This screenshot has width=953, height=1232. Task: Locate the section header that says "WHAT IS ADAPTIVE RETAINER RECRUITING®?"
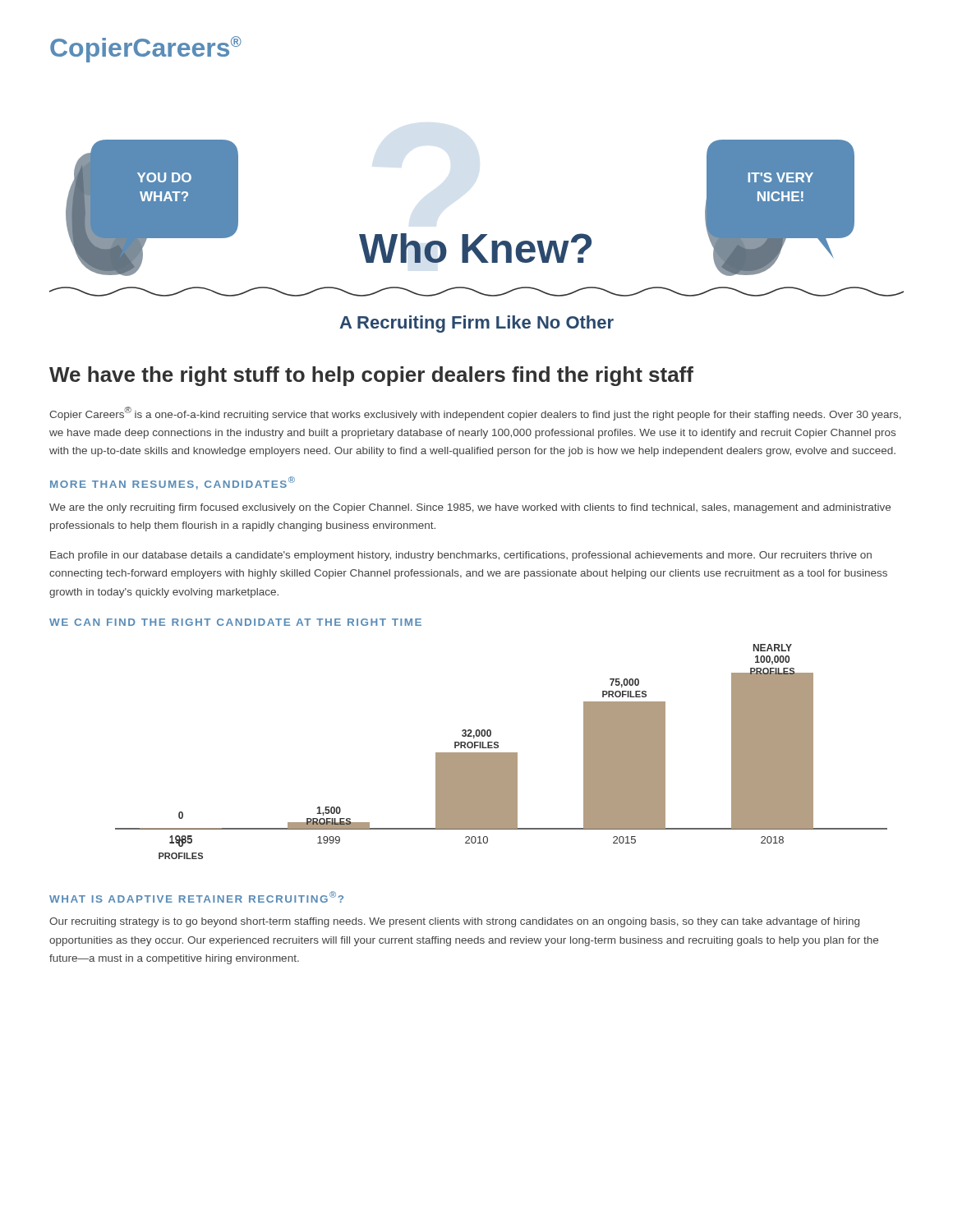[197, 897]
